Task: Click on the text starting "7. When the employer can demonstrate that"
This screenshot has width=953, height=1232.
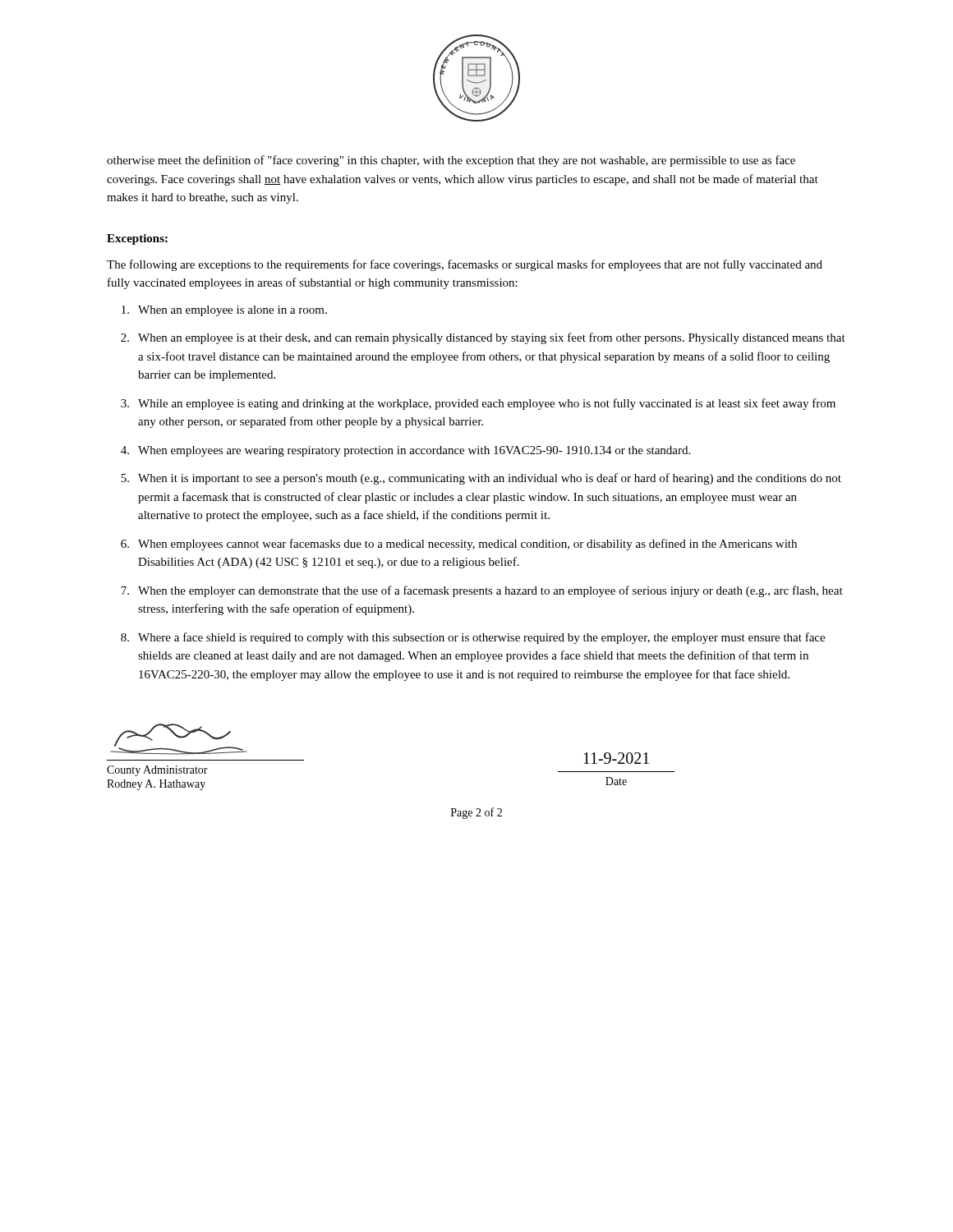Action: pos(476,600)
